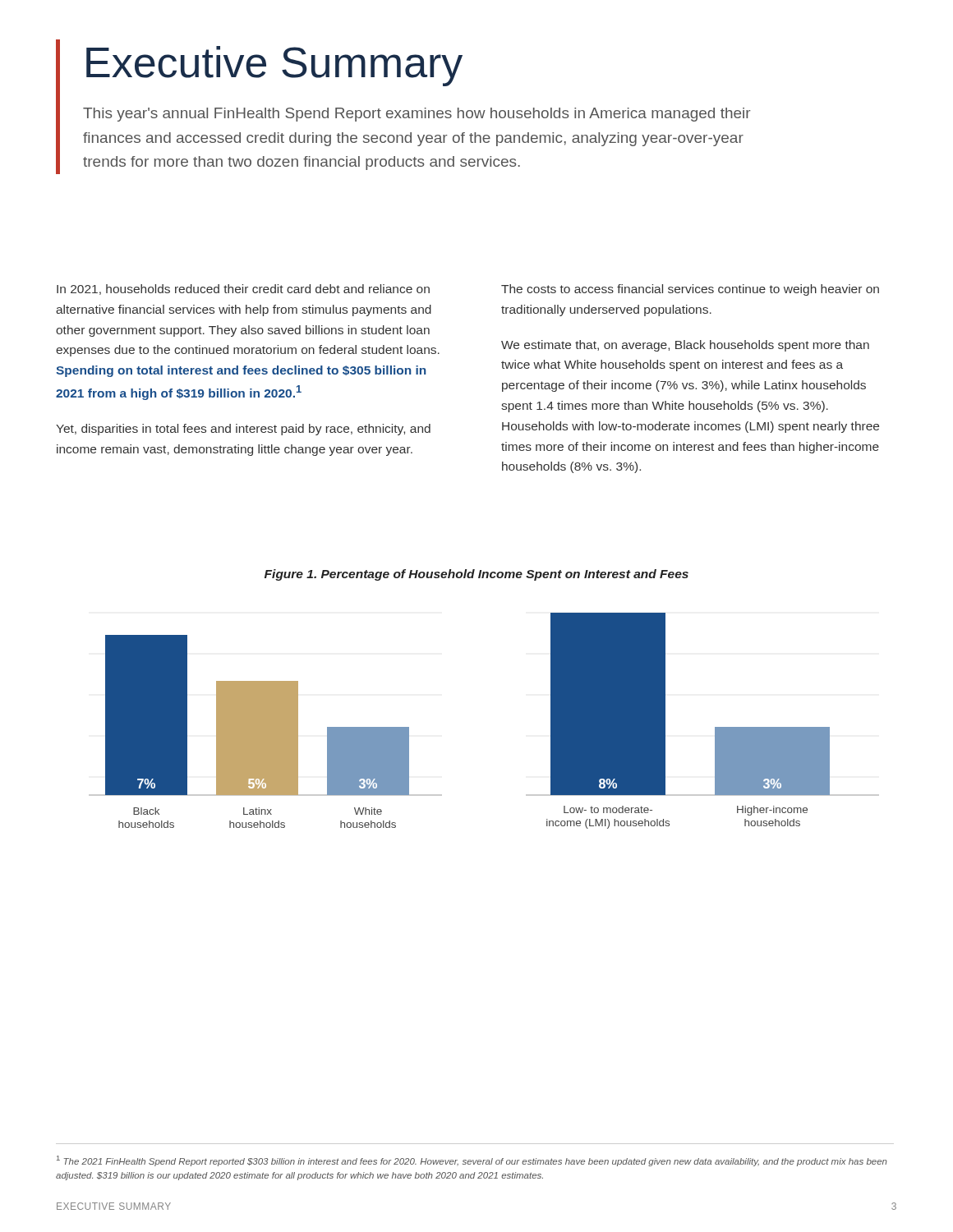
Task: Click the title
Action: coord(446,107)
